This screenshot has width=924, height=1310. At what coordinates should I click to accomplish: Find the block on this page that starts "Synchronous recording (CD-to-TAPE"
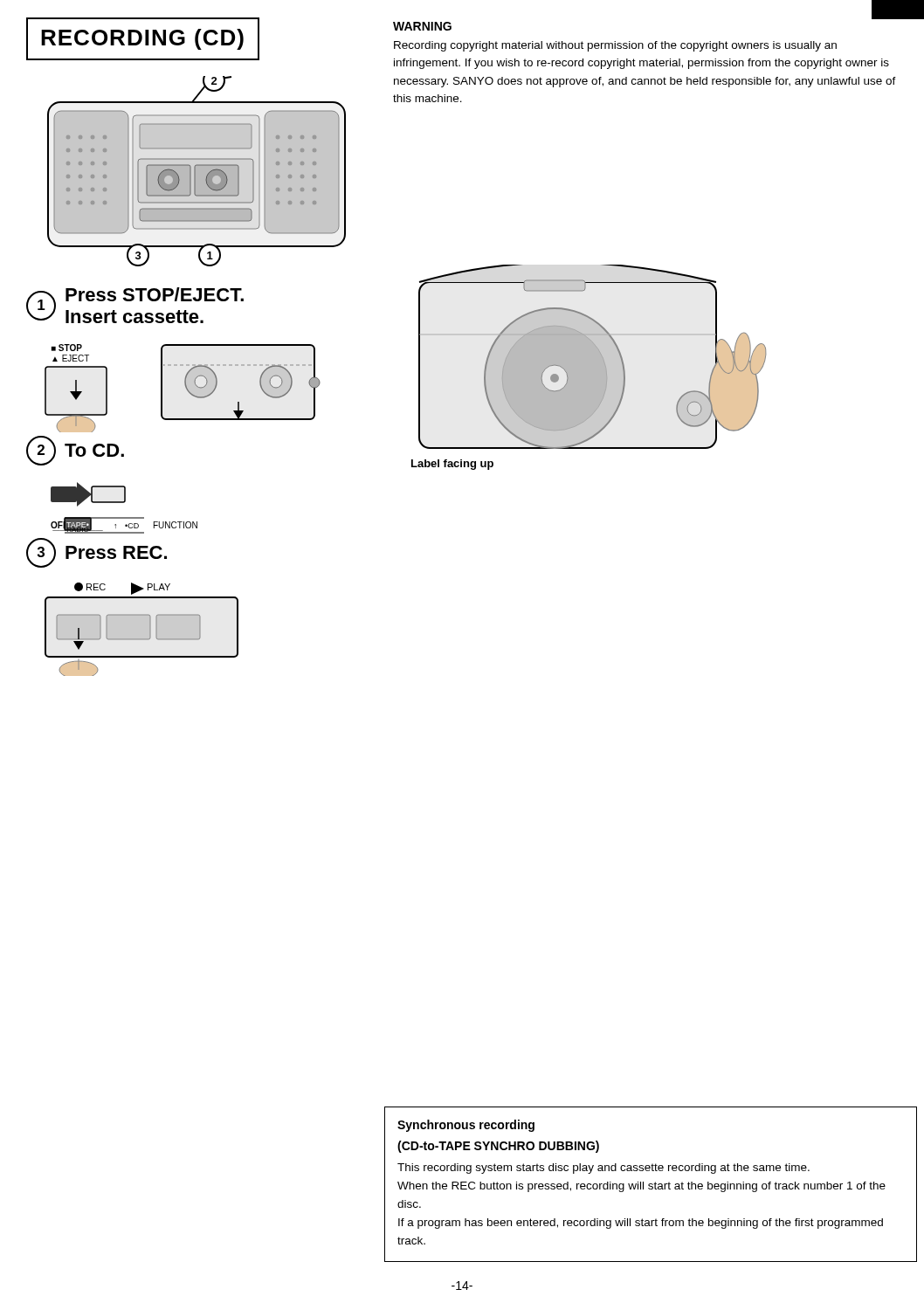[651, 1182]
